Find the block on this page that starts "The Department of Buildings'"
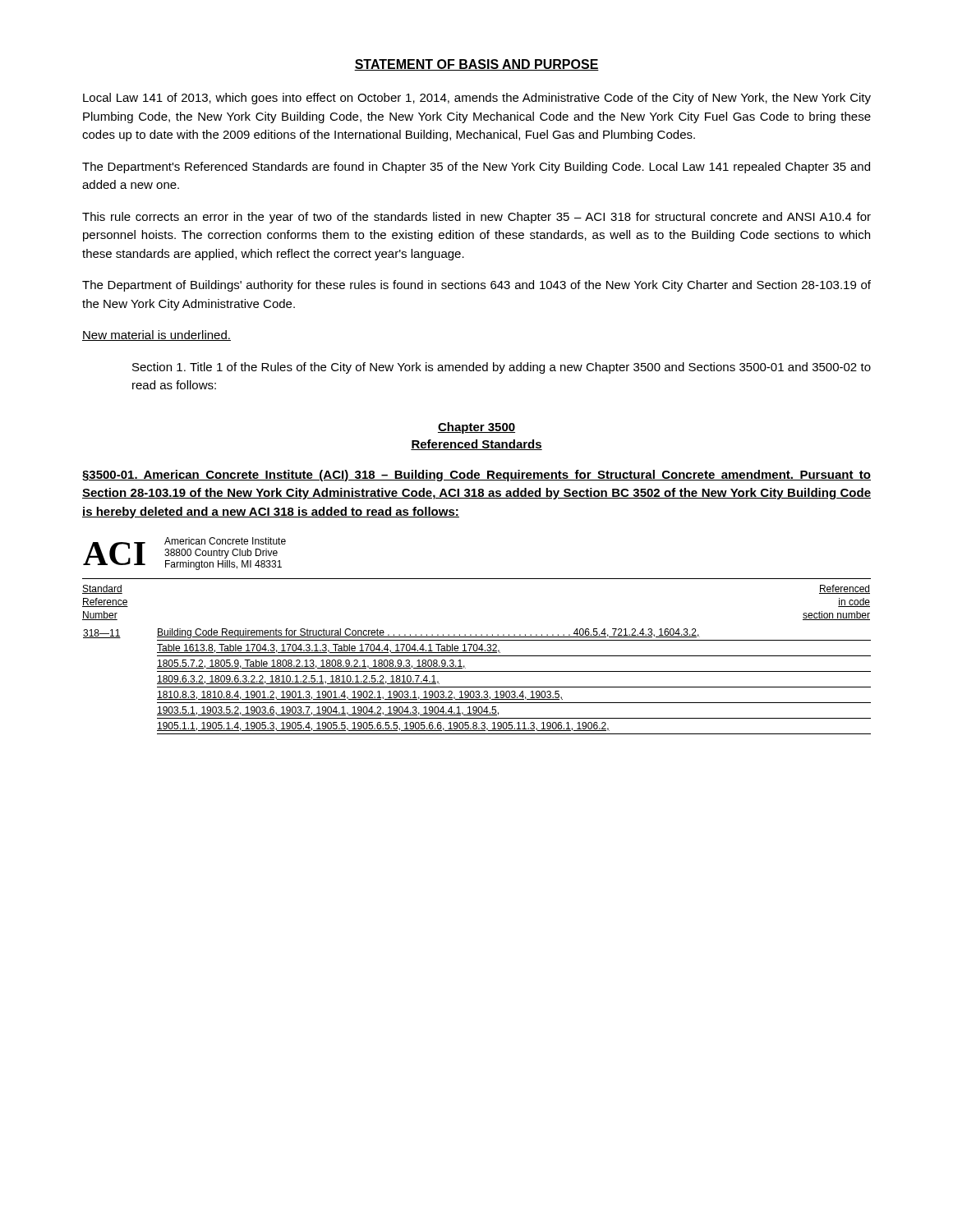 pyautogui.click(x=476, y=294)
